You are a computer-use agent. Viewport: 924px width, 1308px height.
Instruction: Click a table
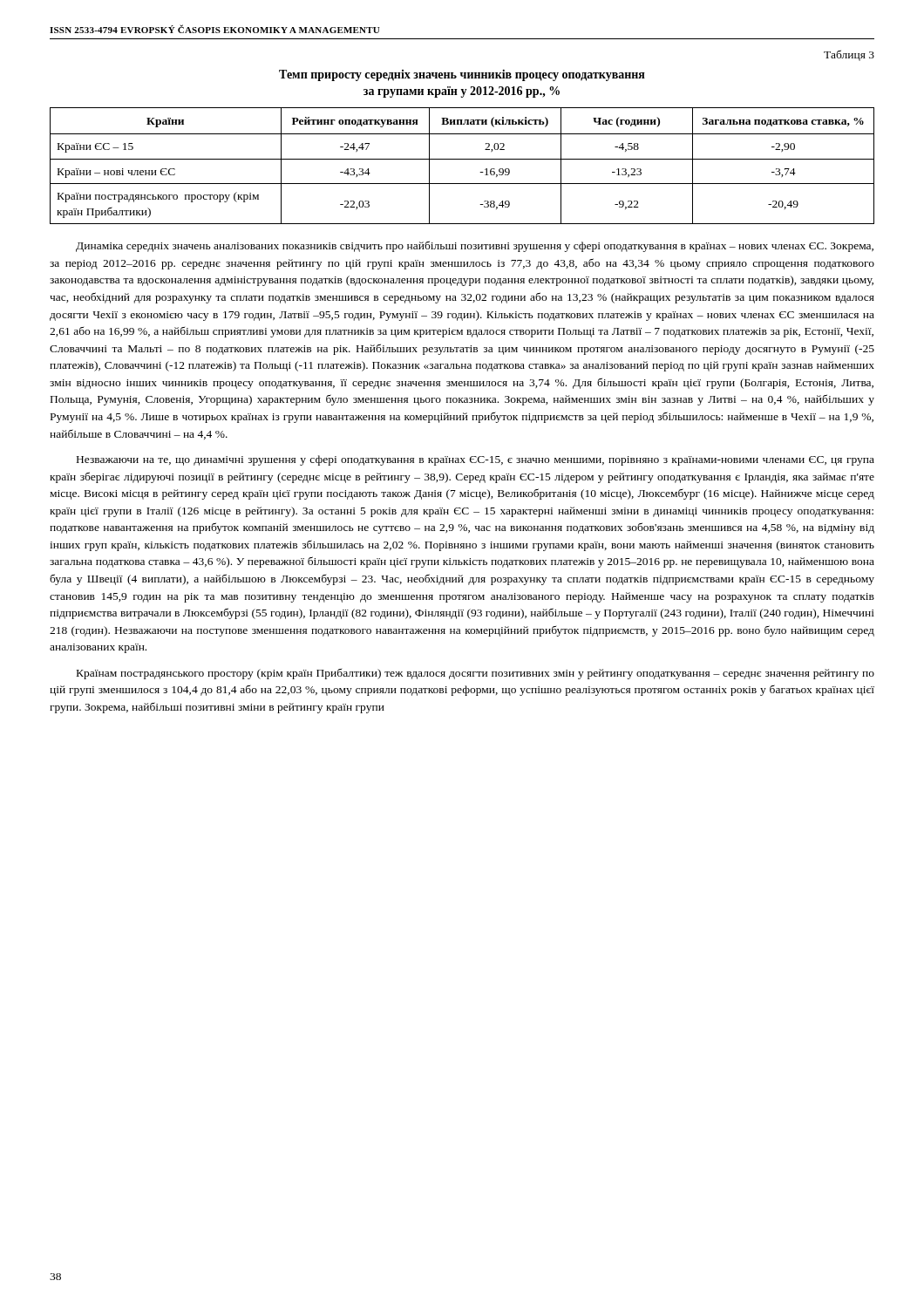pos(462,166)
